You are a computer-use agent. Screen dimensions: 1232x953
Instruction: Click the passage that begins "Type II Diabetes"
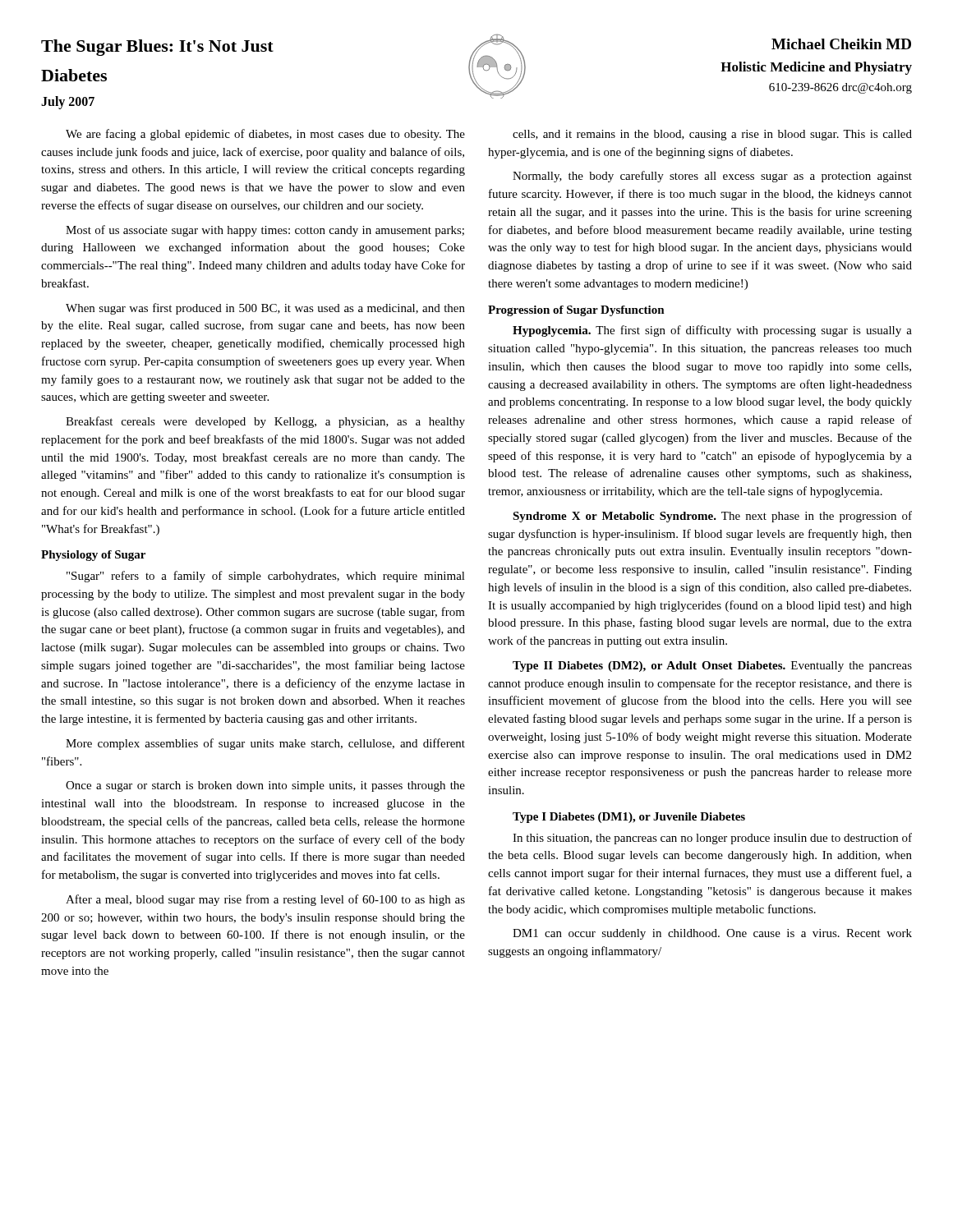tap(700, 728)
